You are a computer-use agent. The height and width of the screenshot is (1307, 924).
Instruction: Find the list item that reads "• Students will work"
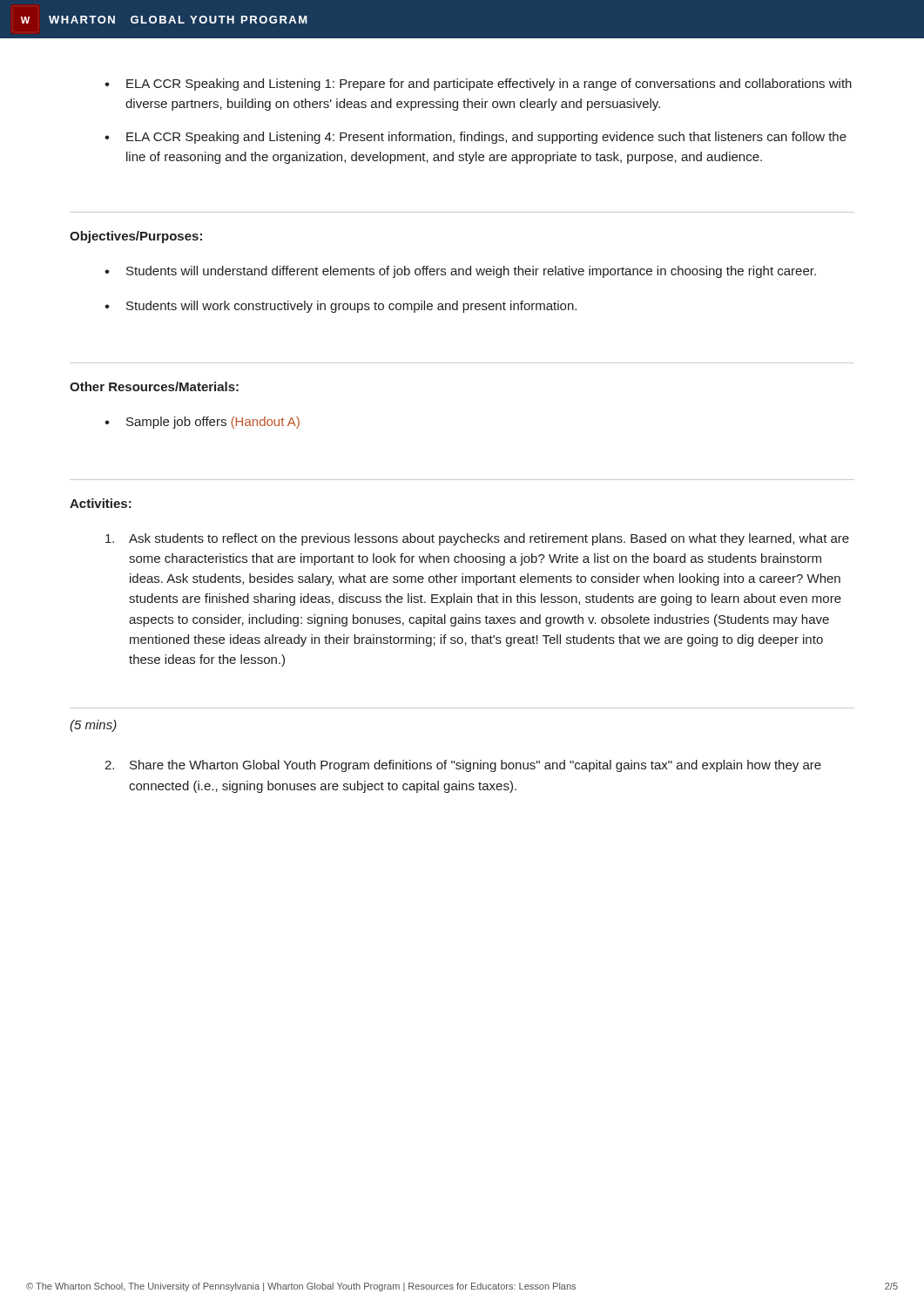point(341,306)
